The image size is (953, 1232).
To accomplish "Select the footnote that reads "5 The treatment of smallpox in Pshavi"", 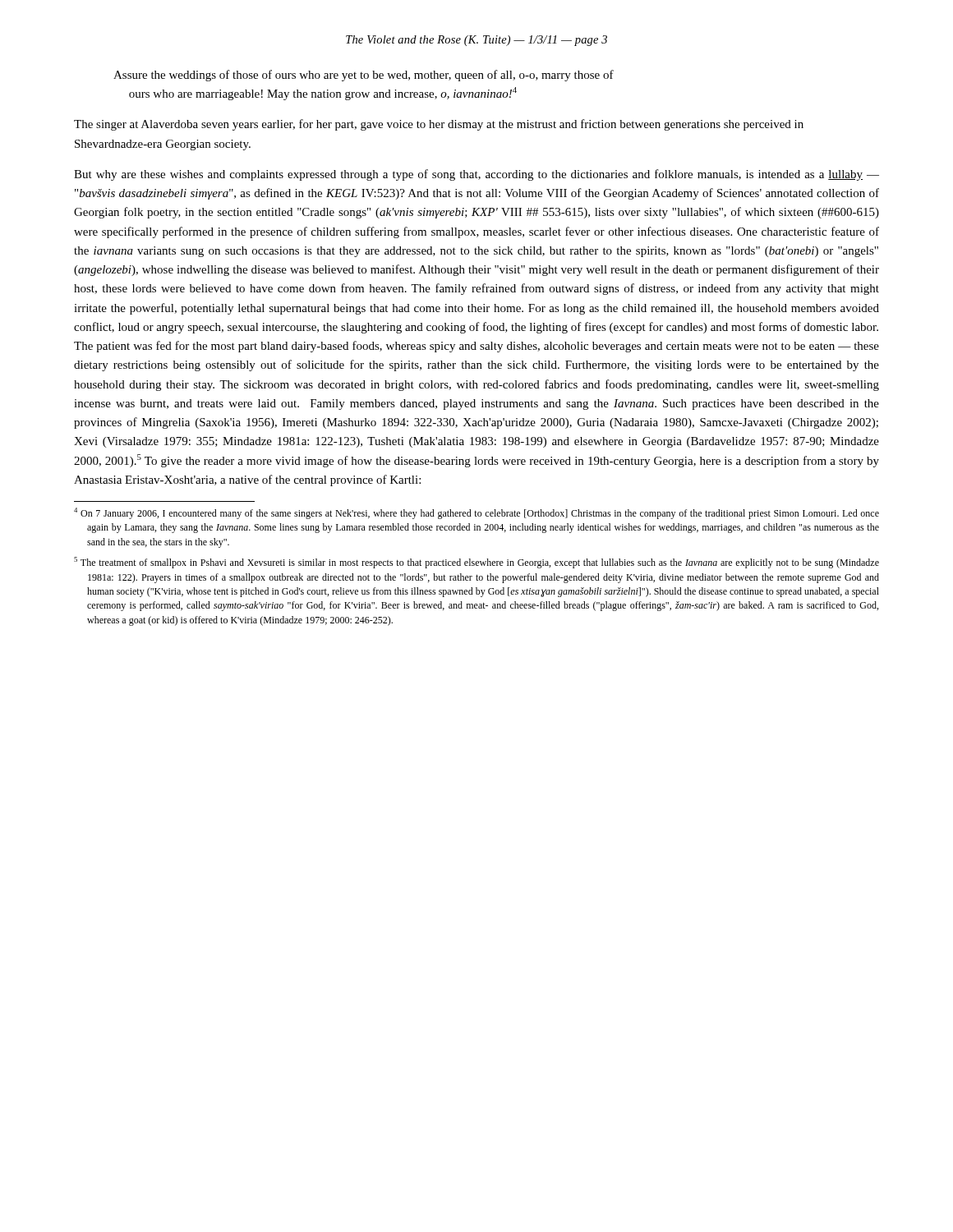I will pos(476,591).
